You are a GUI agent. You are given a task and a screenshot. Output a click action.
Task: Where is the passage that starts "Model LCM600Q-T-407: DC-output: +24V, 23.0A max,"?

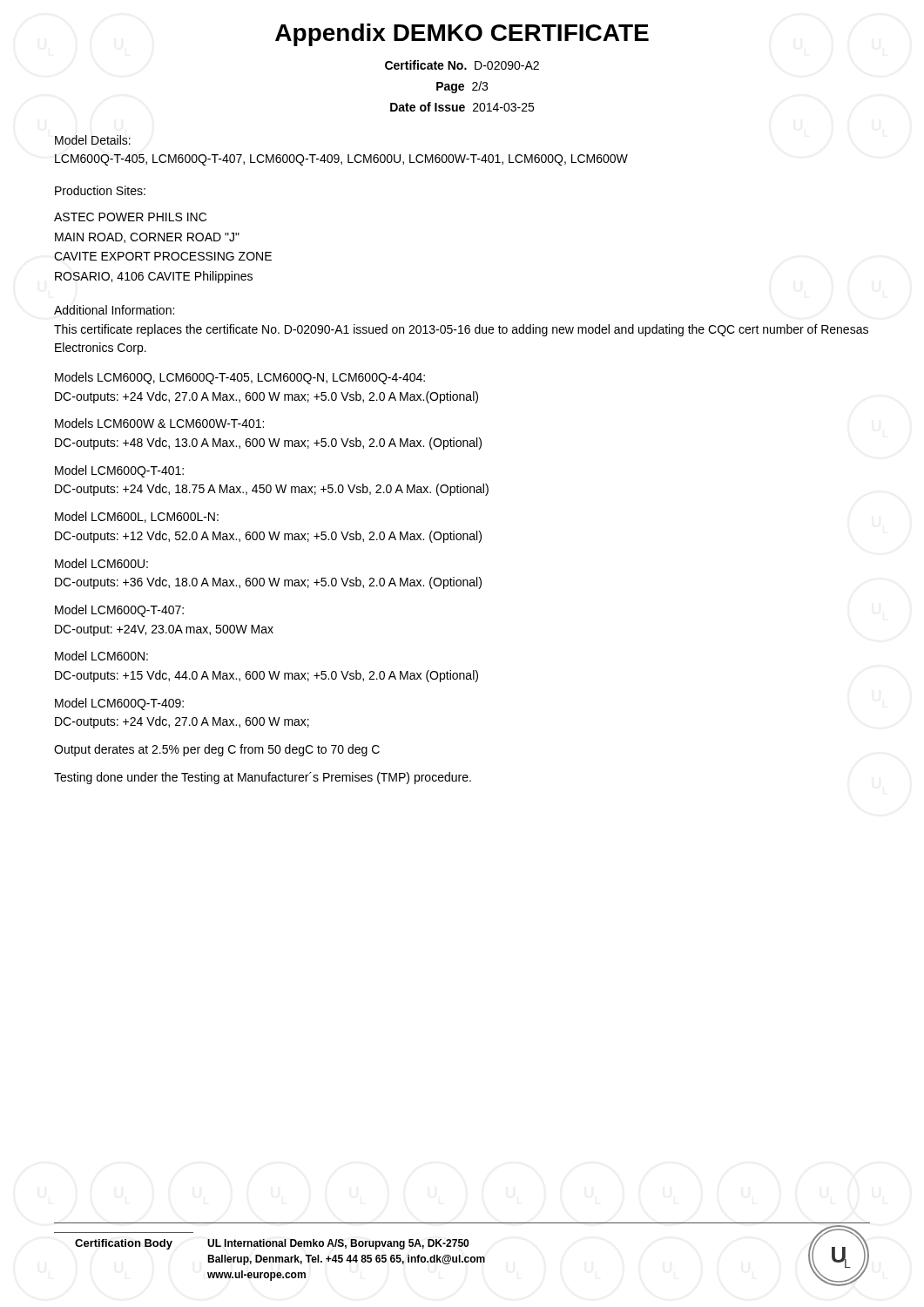[164, 619]
